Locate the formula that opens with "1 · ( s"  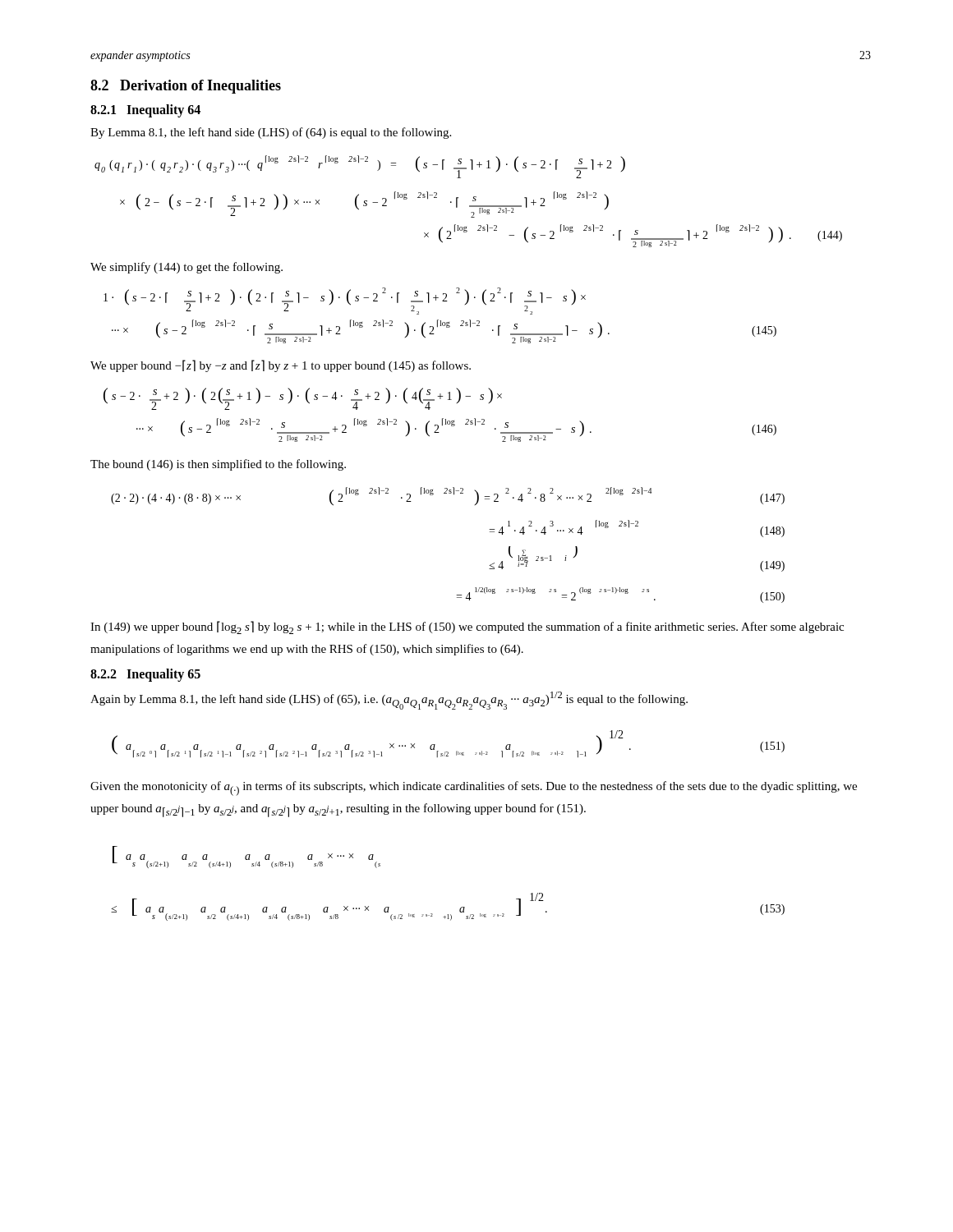481,316
